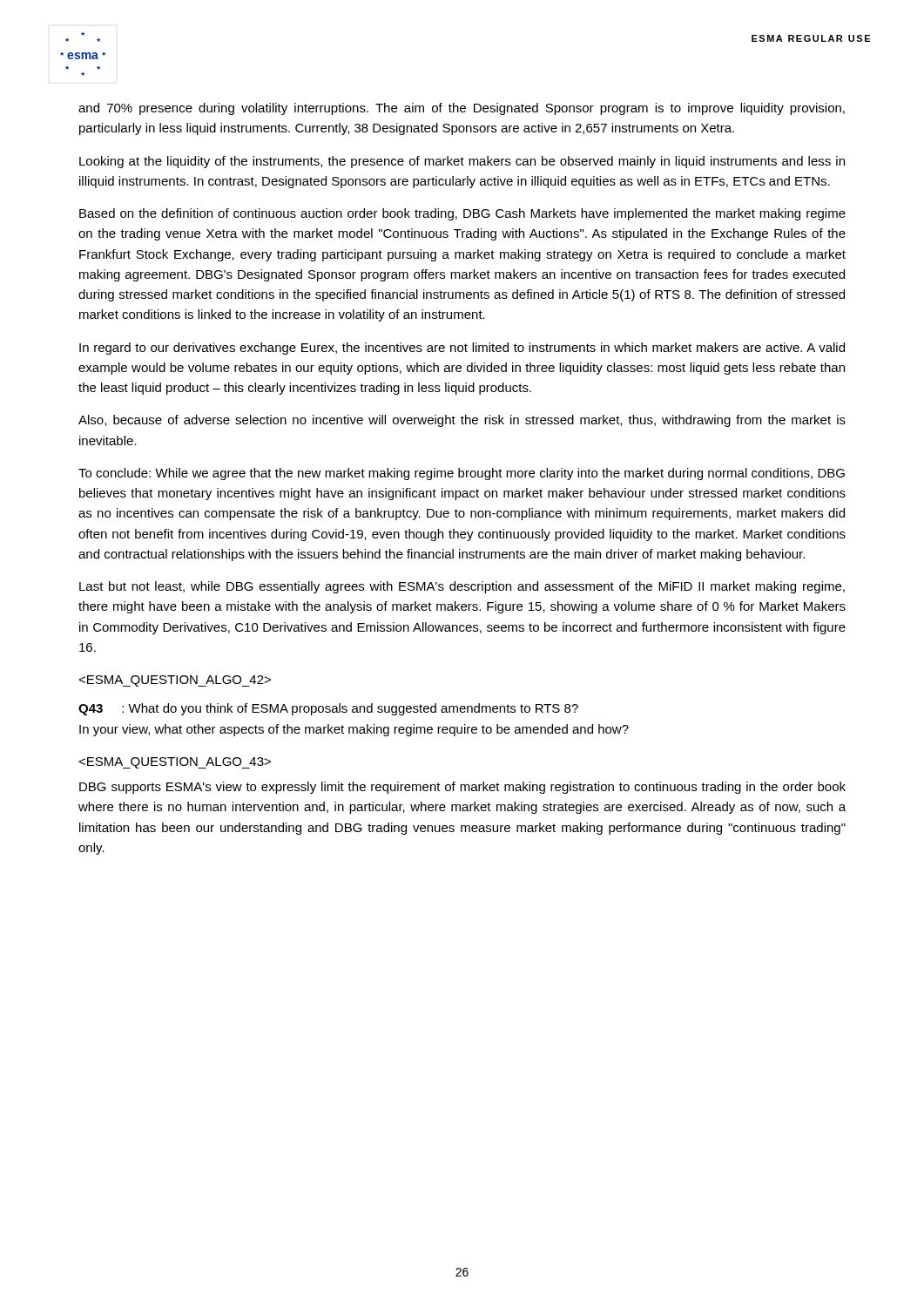
Task: Find the passage starting "Last but not"
Action: pos(462,617)
